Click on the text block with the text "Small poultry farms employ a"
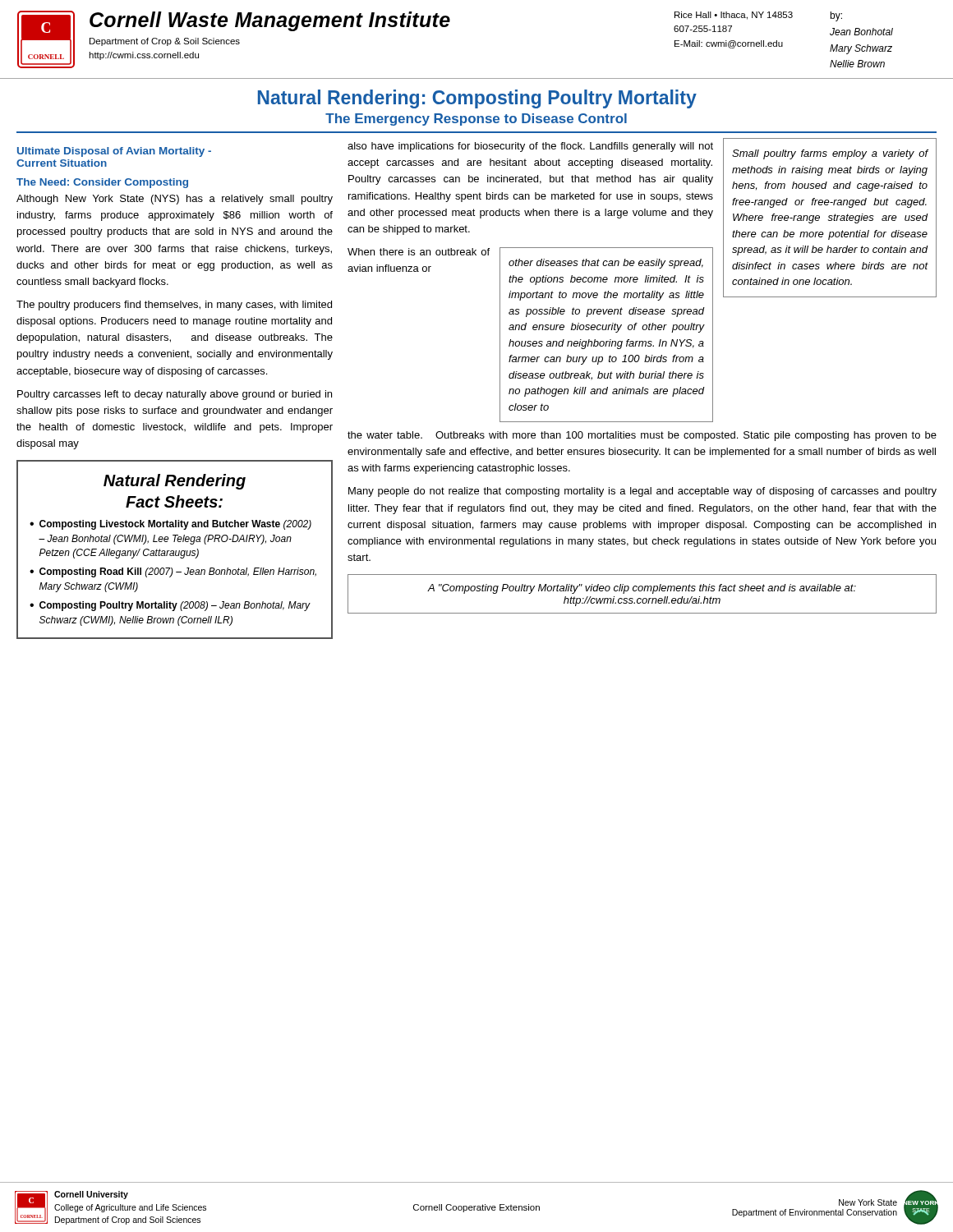The height and width of the screenshot is (1232, 953). tap(830, 217)
